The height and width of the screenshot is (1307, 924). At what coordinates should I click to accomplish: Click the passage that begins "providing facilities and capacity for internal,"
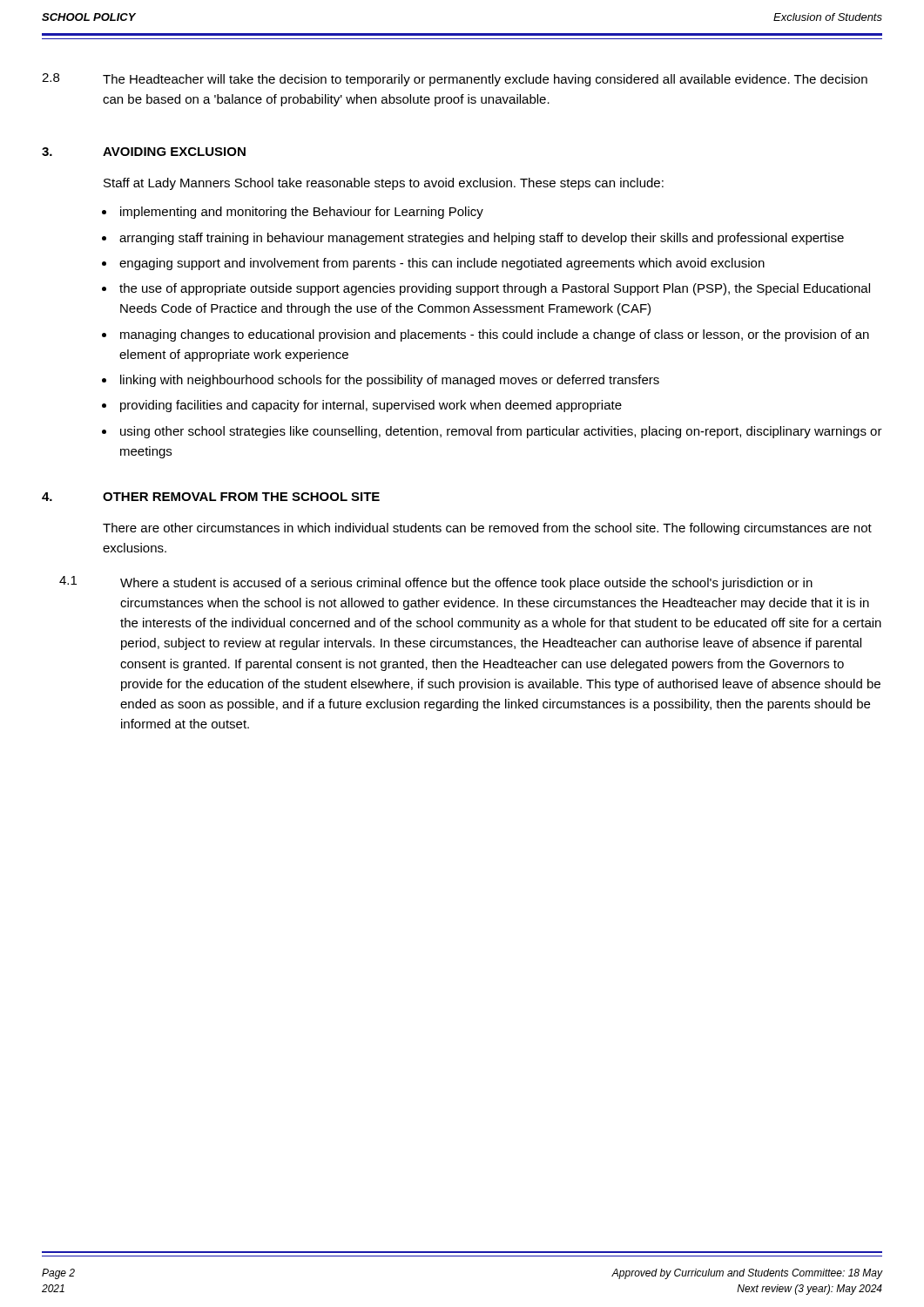(371, 405)
